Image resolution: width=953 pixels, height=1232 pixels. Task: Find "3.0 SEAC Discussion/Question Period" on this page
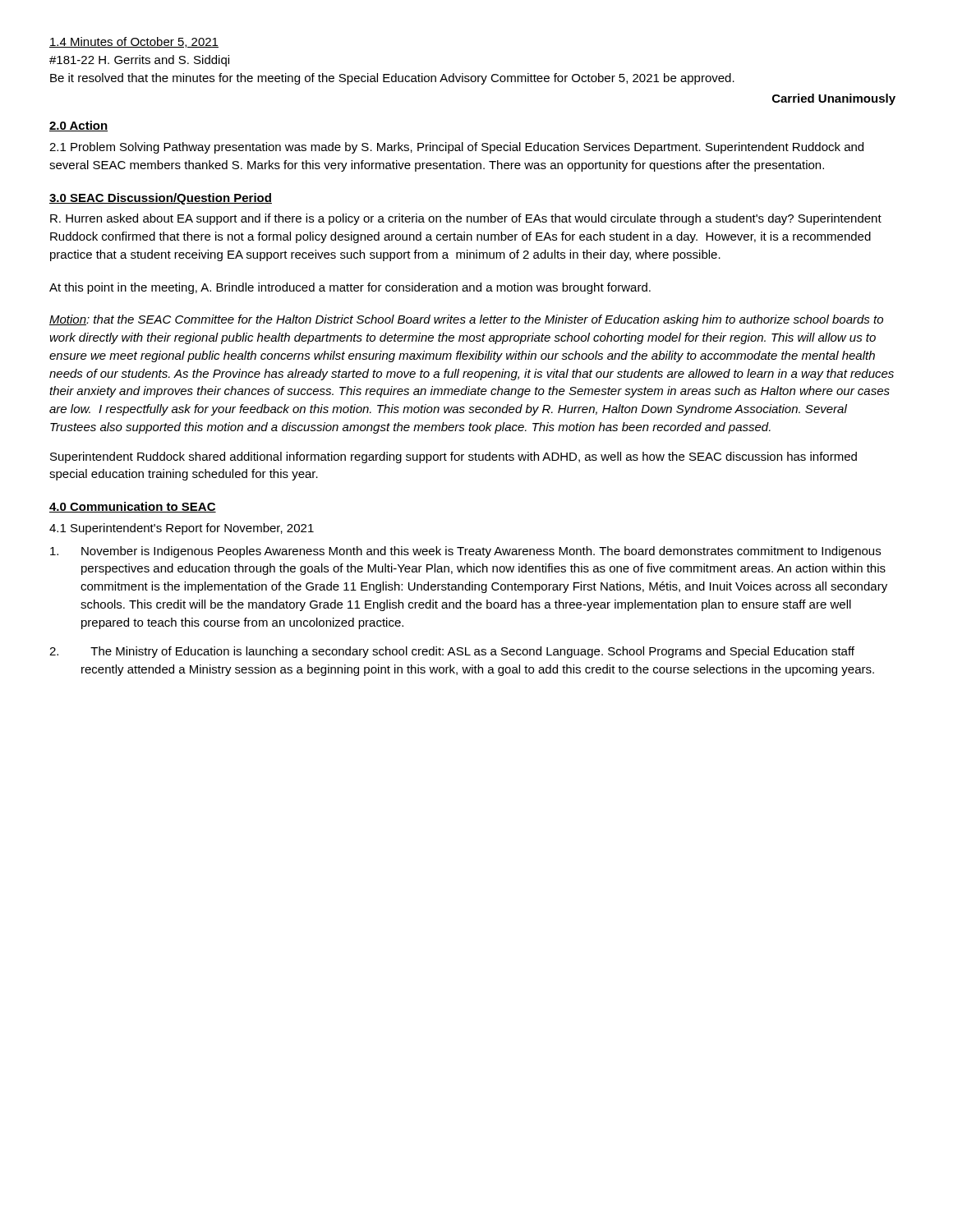161,199
